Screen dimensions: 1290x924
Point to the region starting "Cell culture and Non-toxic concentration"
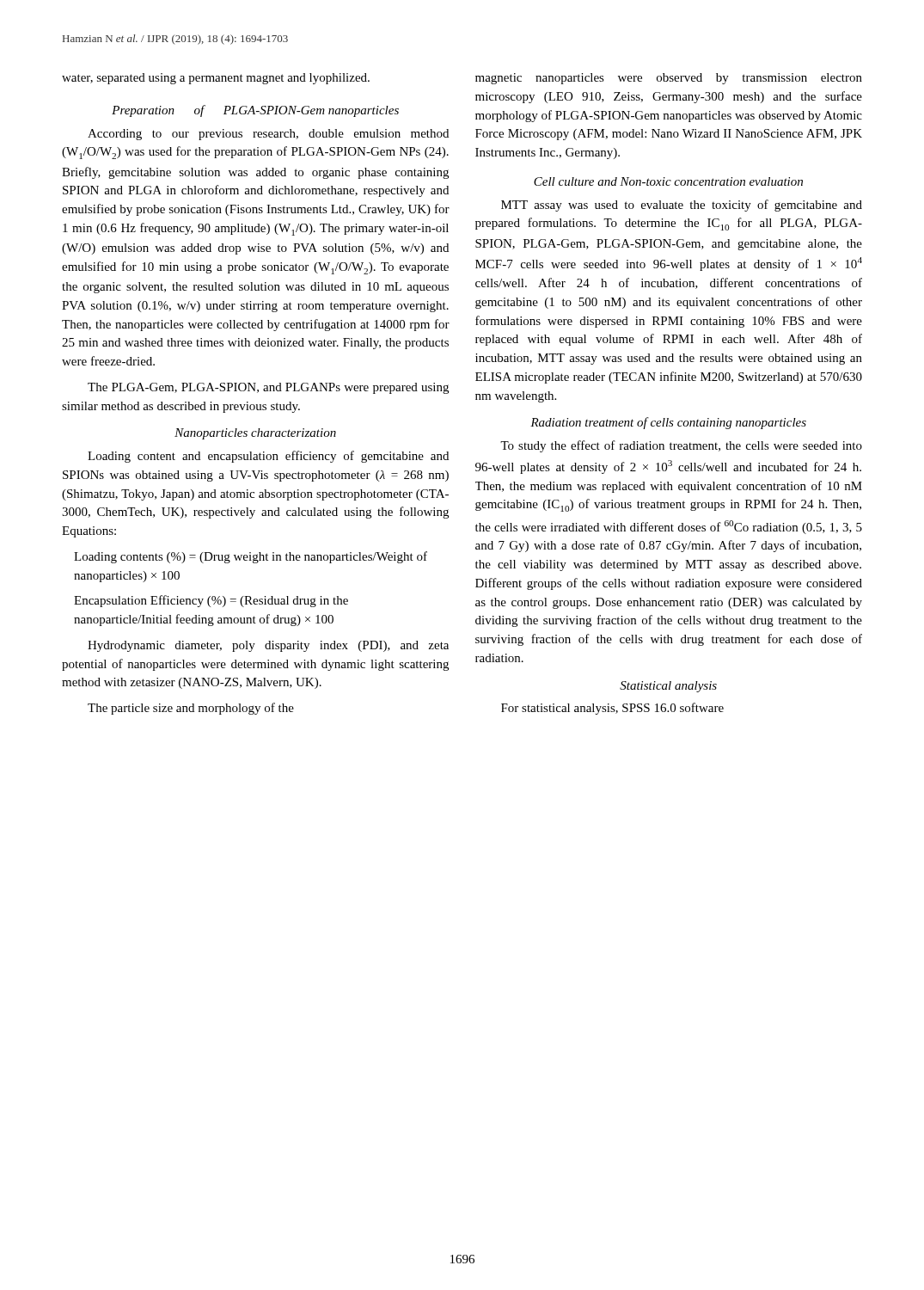click(669, 181)
